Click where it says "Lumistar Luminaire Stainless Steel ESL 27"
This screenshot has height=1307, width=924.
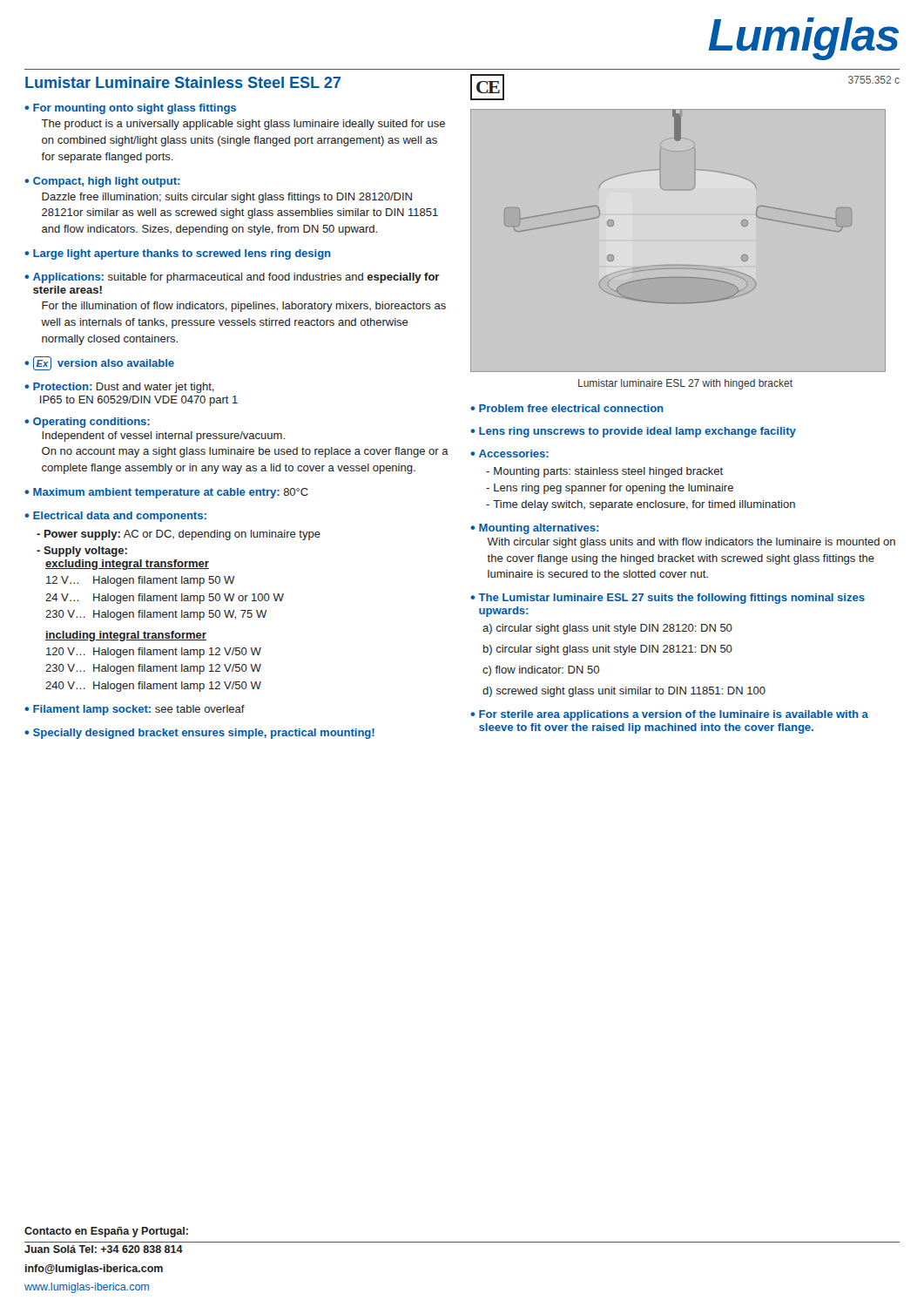[x=183, y=83]
